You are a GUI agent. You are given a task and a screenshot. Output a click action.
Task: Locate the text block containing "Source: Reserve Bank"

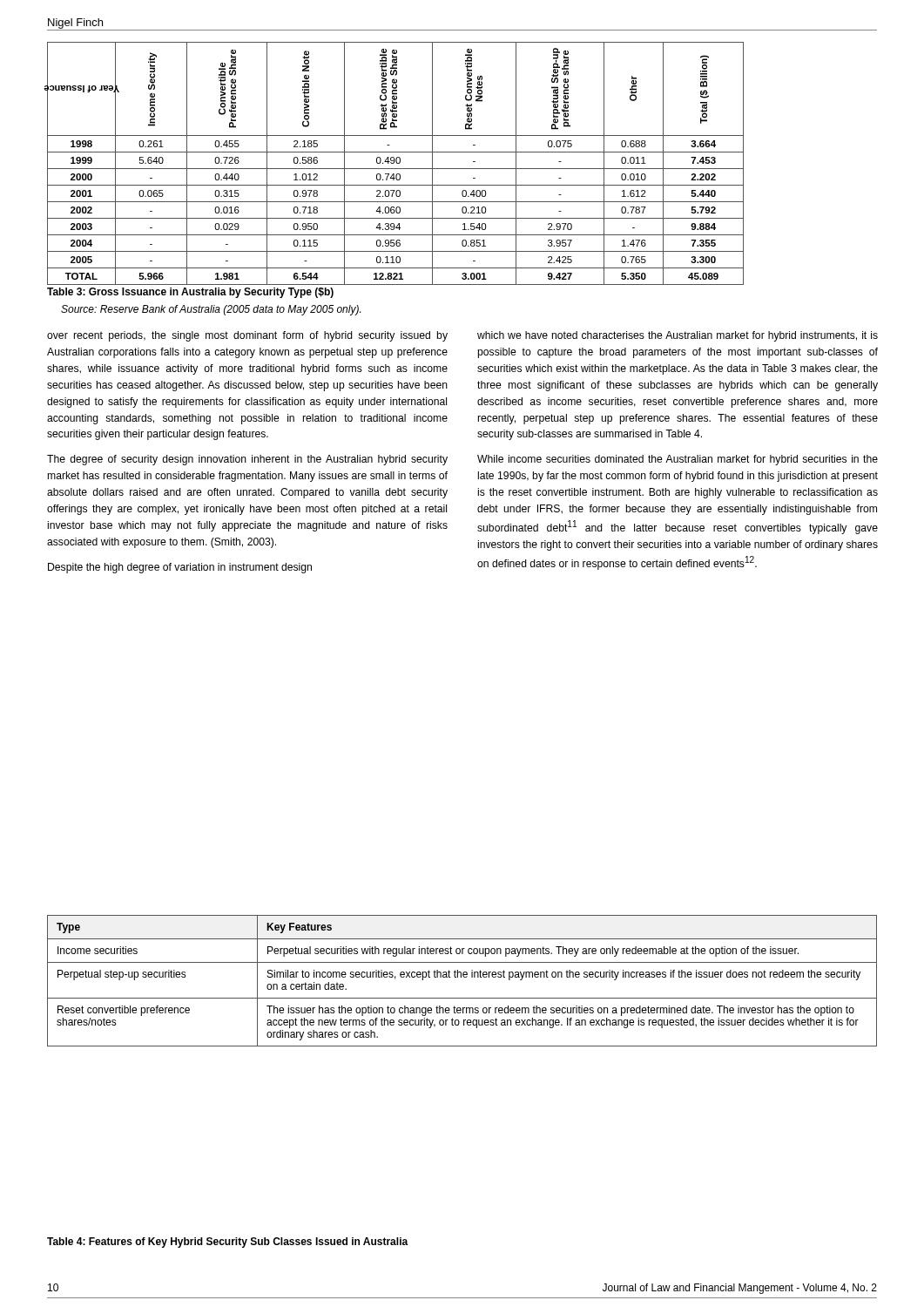click(212, 309)
